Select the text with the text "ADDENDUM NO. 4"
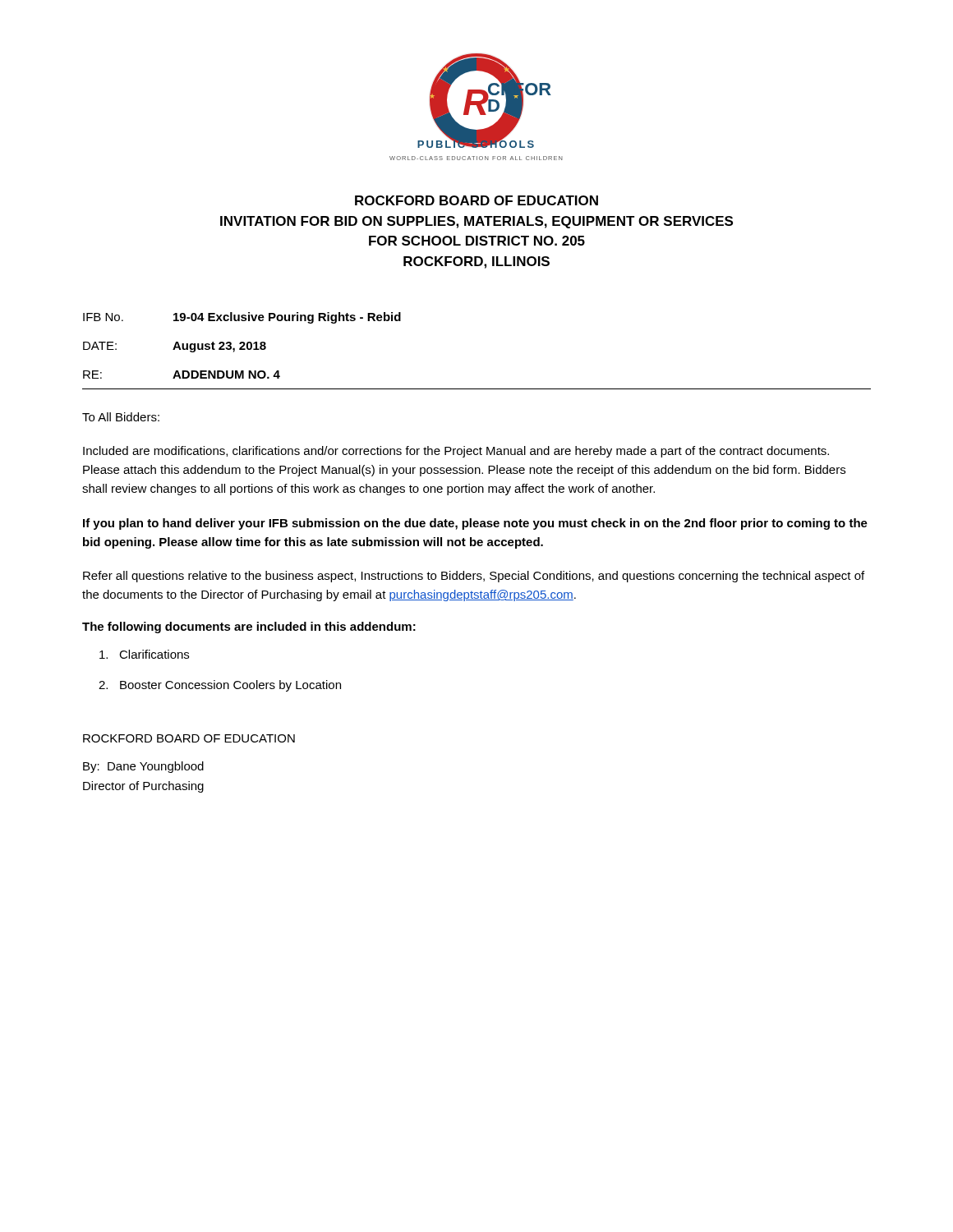953x1232 pixels. click(226, 374)
